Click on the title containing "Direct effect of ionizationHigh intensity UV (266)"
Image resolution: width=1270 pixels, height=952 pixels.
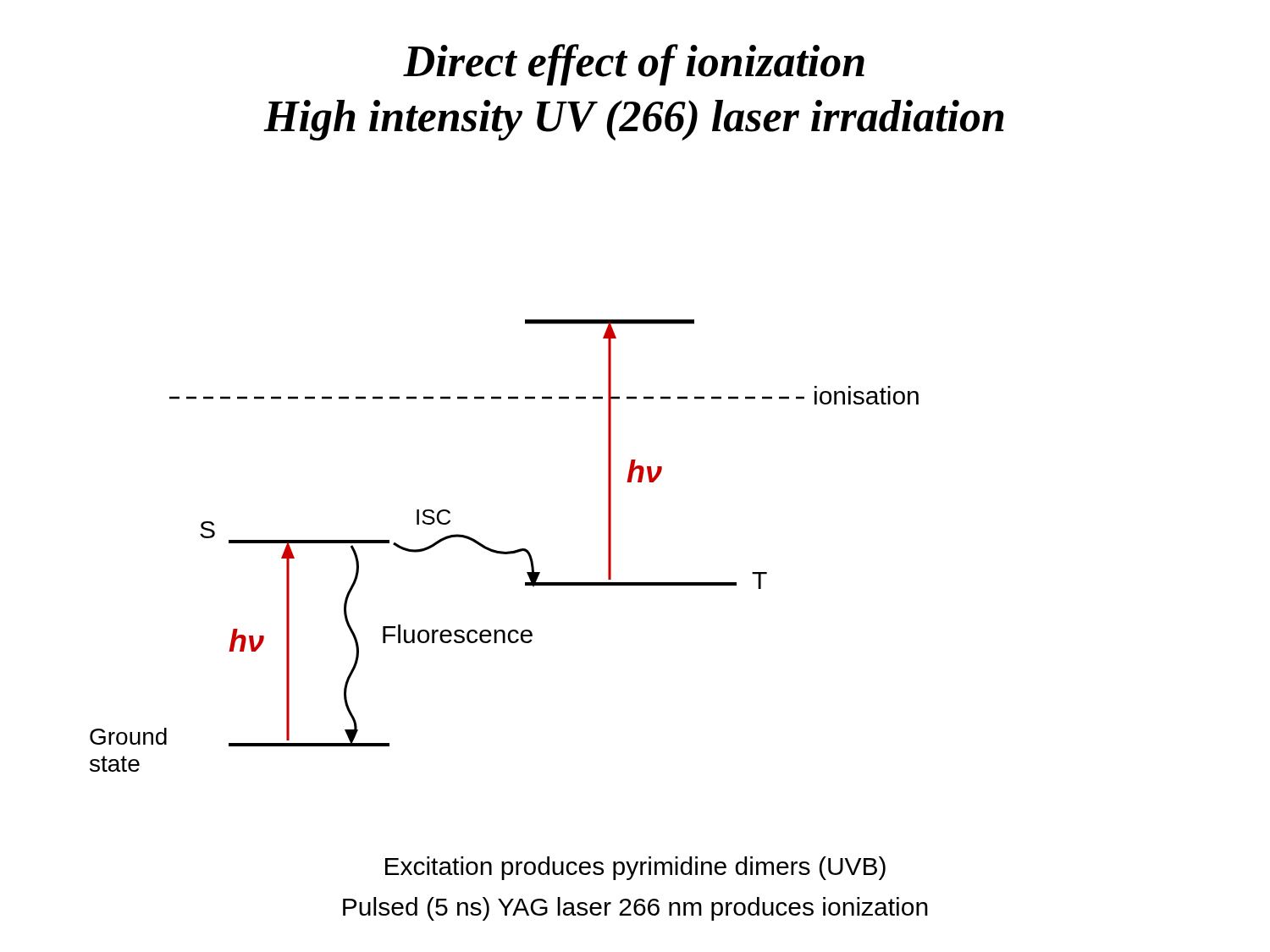pos(635,89)
